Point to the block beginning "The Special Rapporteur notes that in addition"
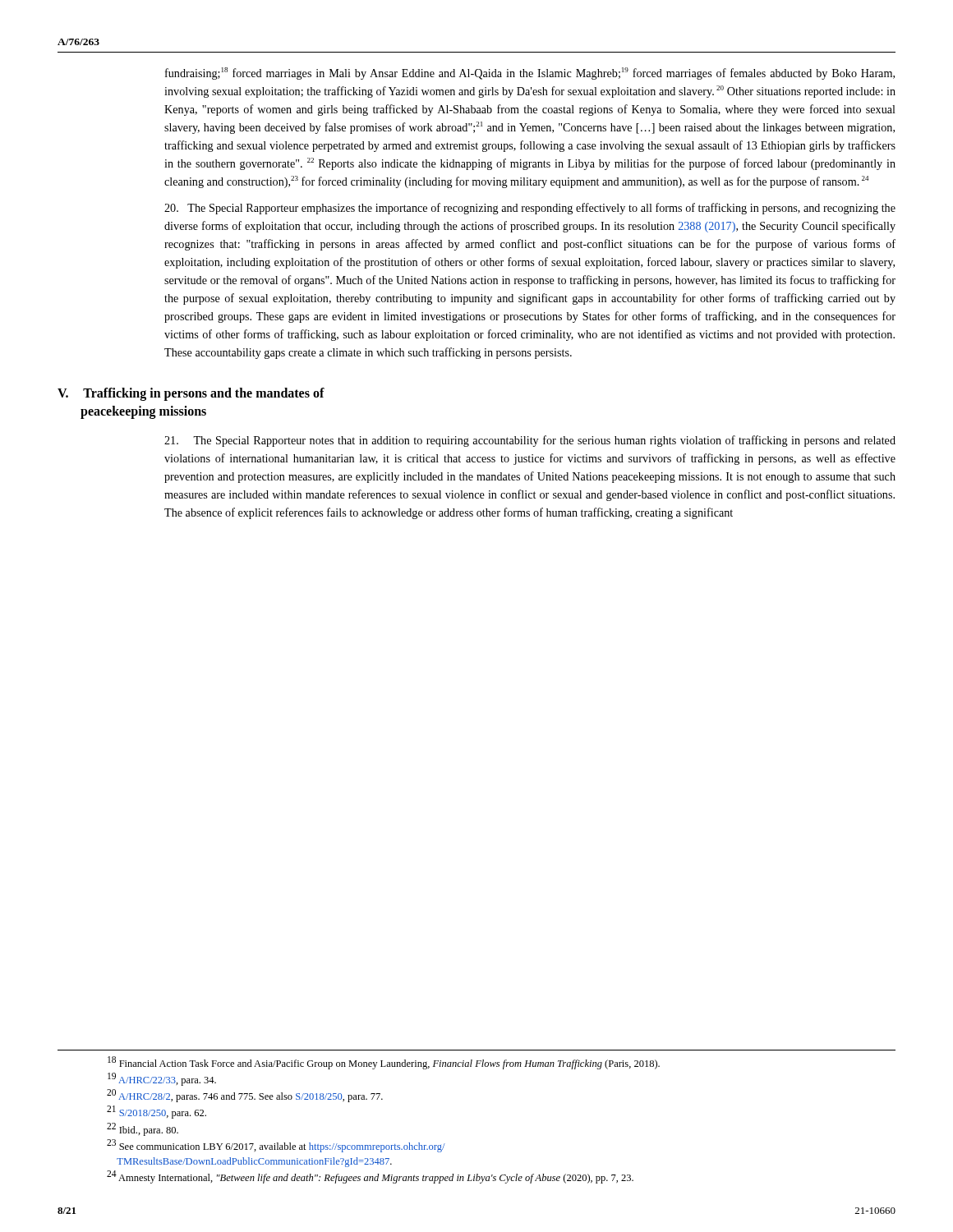The image size is (953, 1232). pos(530,476)
